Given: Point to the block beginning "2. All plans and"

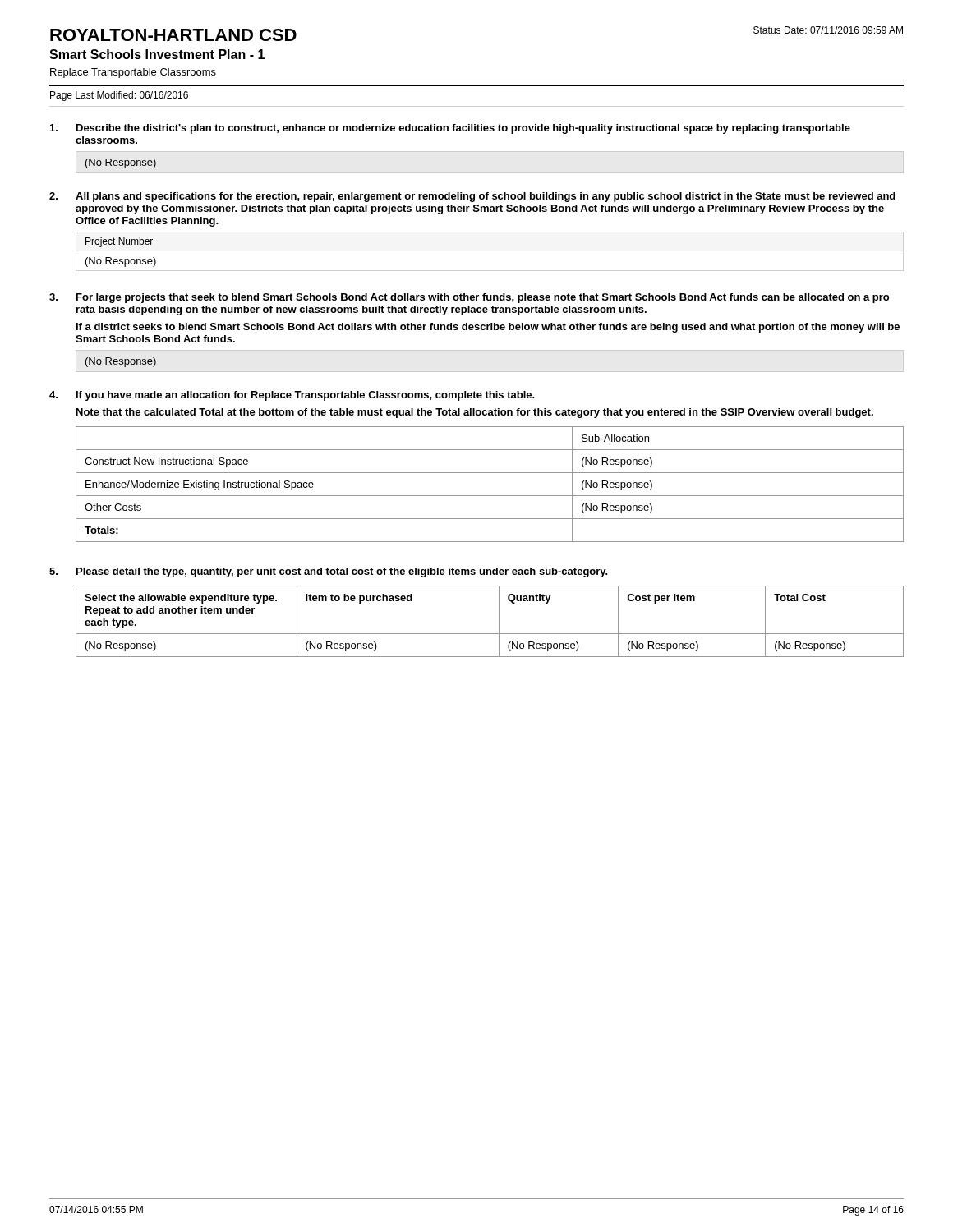Looking at the screenshot, I should tap(476, 235).
